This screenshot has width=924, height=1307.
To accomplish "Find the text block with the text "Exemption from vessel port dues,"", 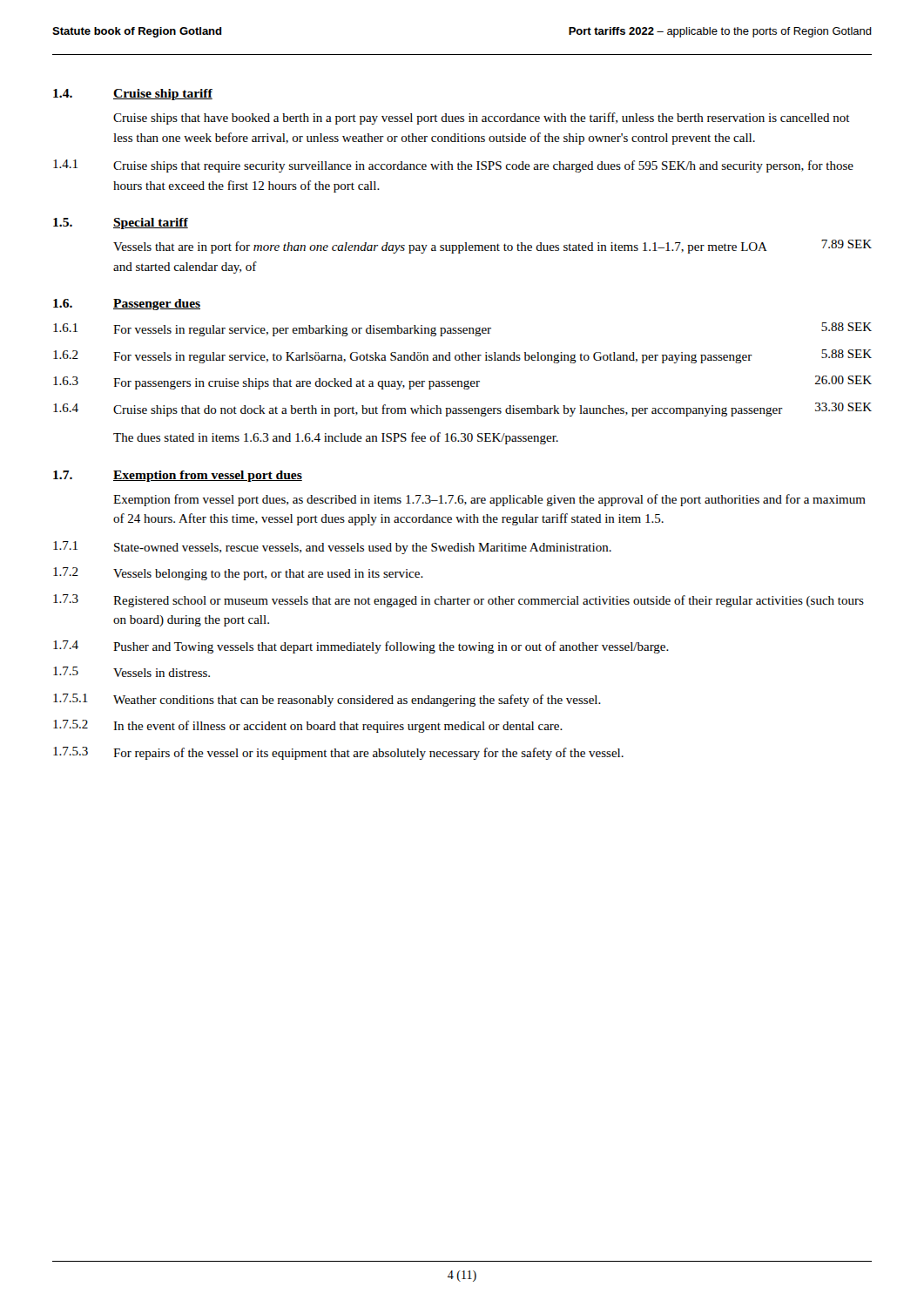I will pyautogui.click(x=489, y=509).
